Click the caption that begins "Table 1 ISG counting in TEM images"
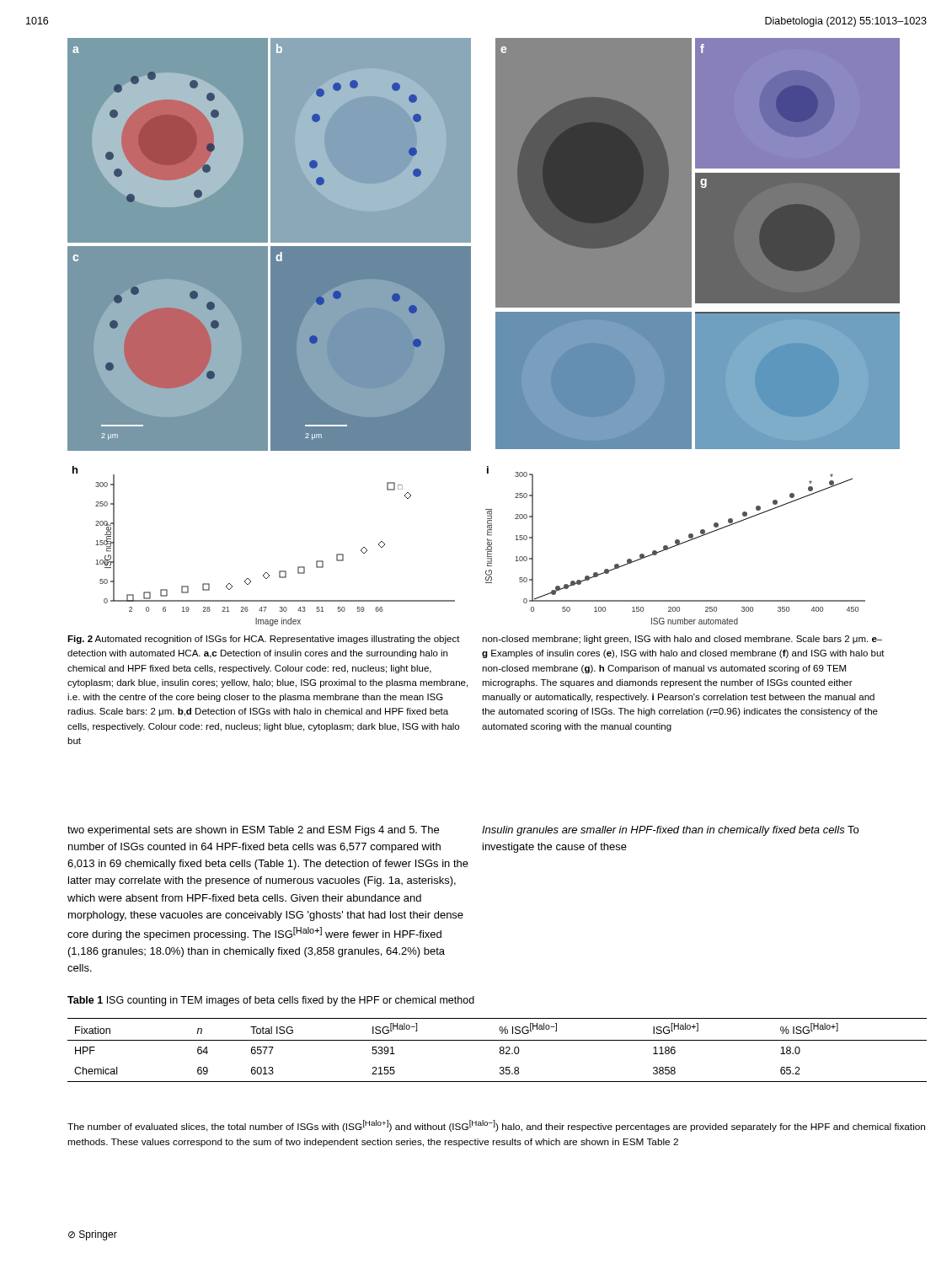This screenshot has width=952, height=1264. point(271,1000)
